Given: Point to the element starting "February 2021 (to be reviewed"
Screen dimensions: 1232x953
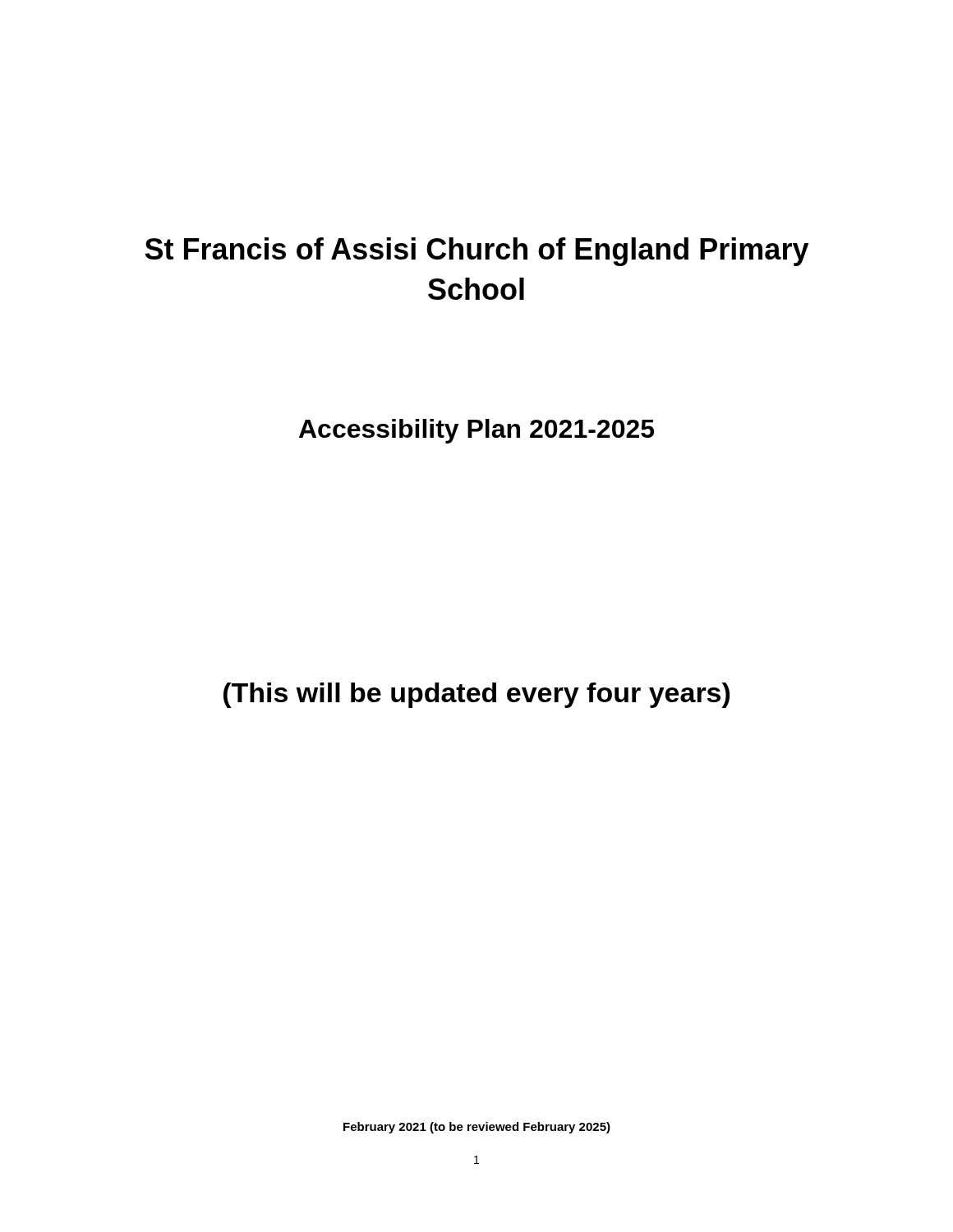Looking at the screenshot, I should 476,1126.
